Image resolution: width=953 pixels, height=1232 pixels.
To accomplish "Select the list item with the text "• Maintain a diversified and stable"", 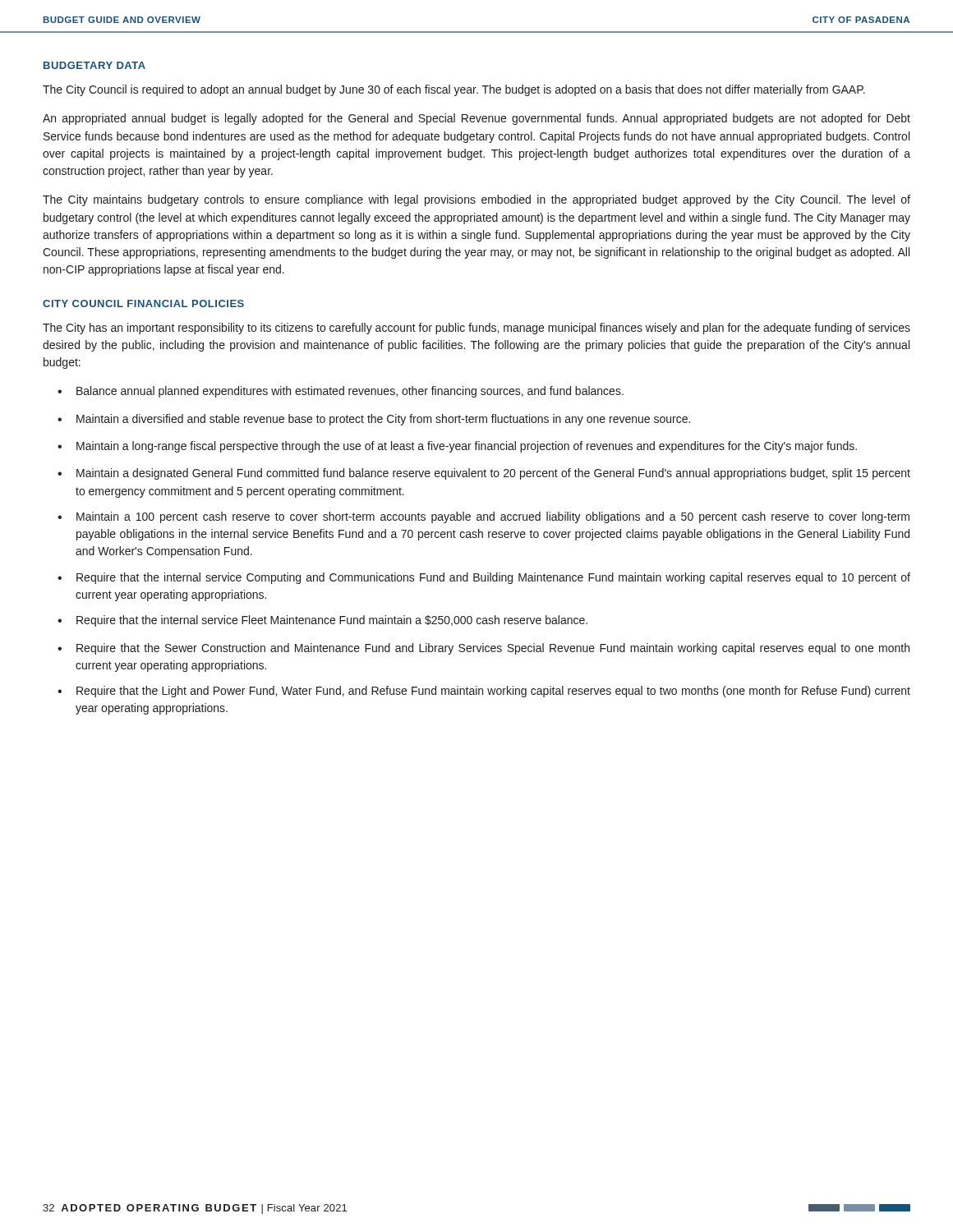I will point(484,420).
